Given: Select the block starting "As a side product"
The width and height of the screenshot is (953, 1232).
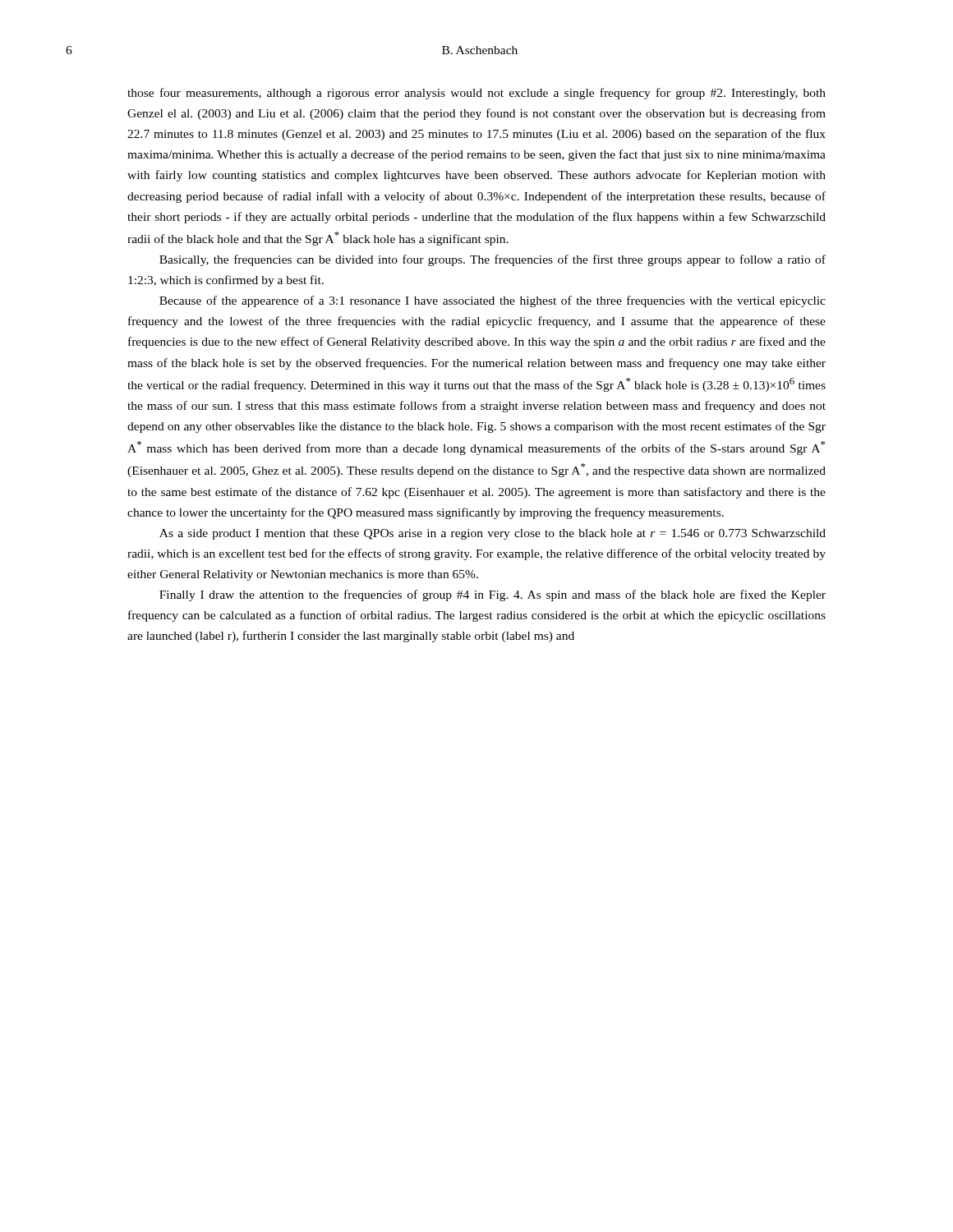Looking at the screenshot, I should tap(476, 553).
